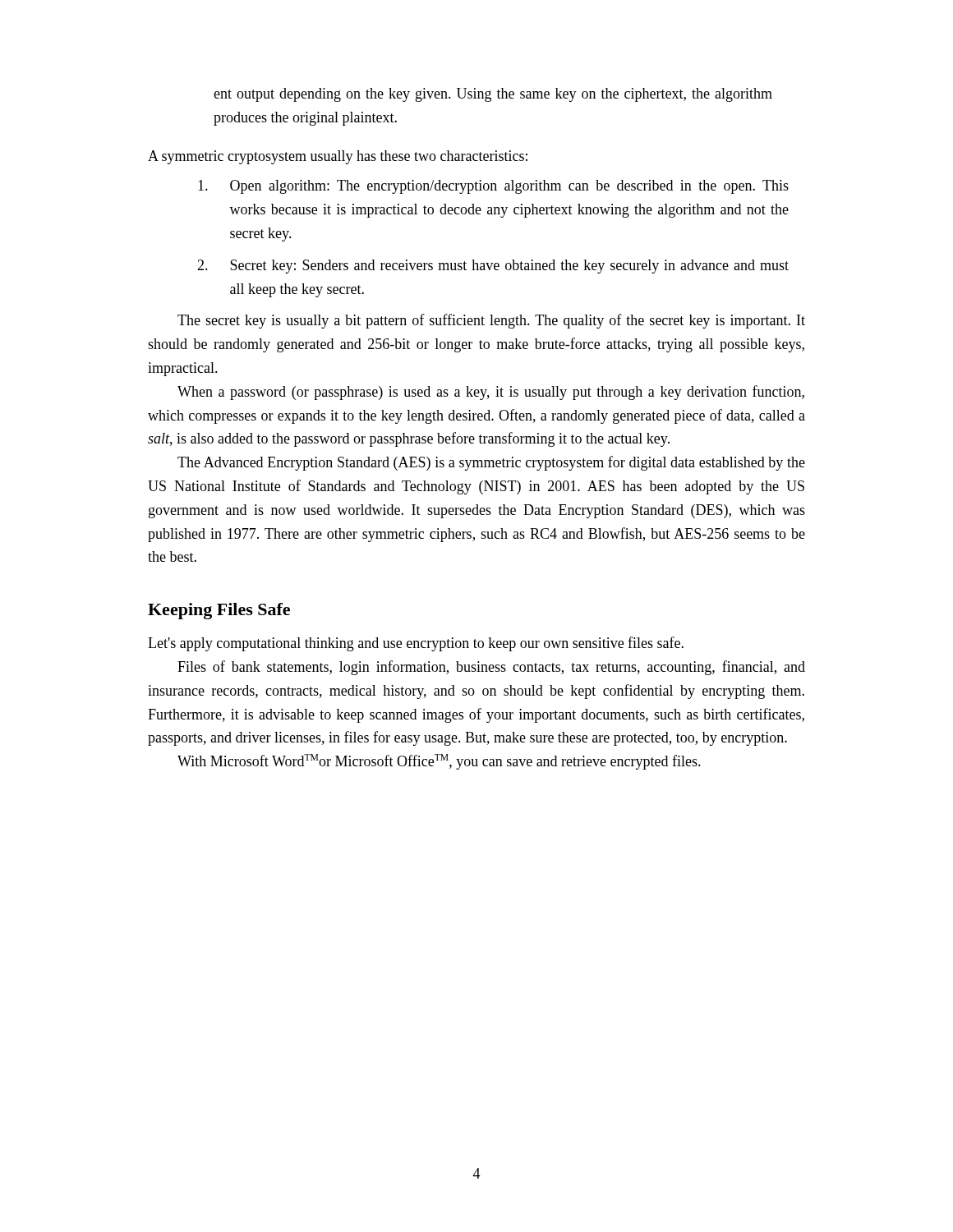Find the text block containing "The Advanced Encryption Standard (AES) is"
The image size is (953, 1232).
476,510
